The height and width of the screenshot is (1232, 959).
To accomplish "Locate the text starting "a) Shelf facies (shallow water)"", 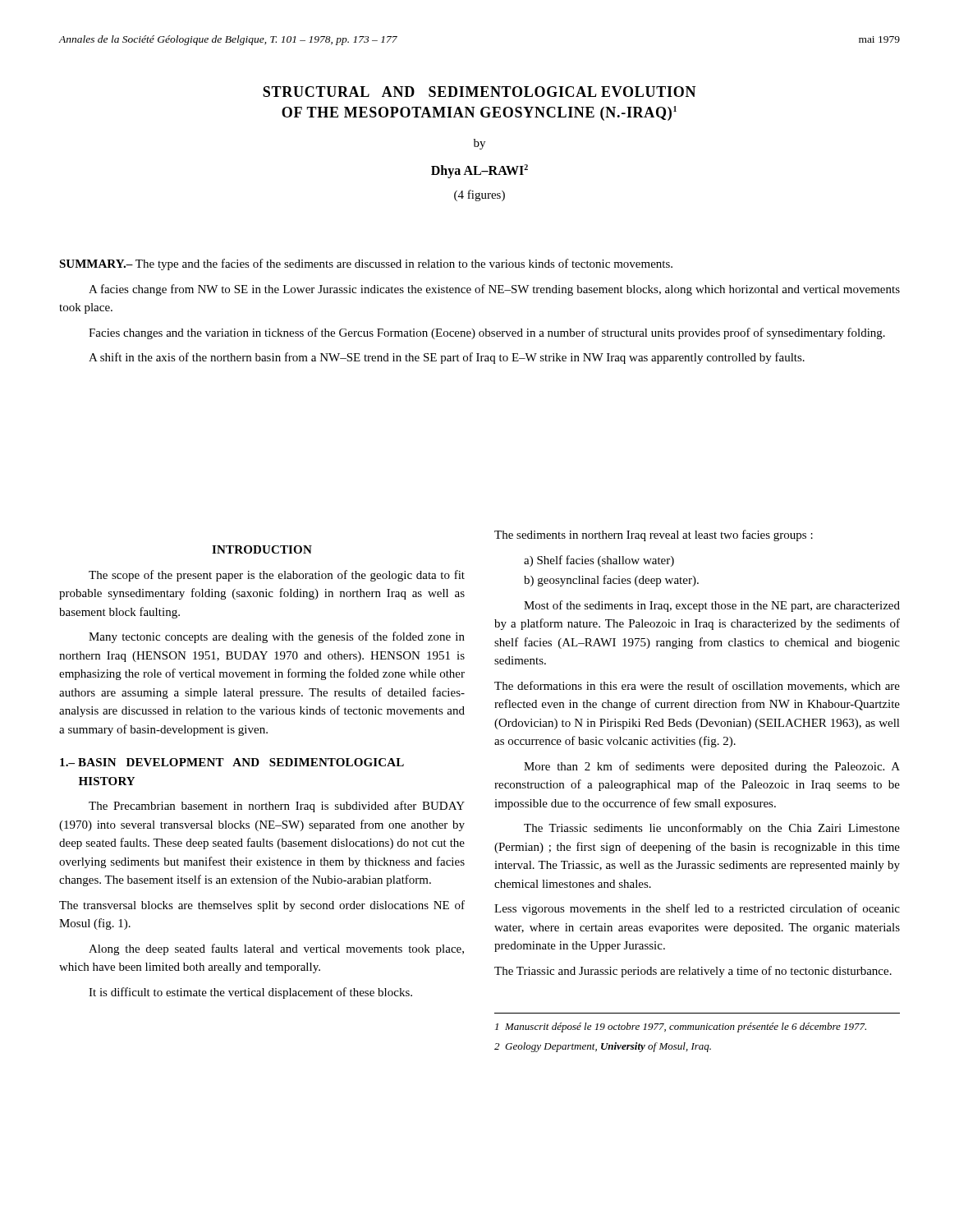I will (599, 560).
